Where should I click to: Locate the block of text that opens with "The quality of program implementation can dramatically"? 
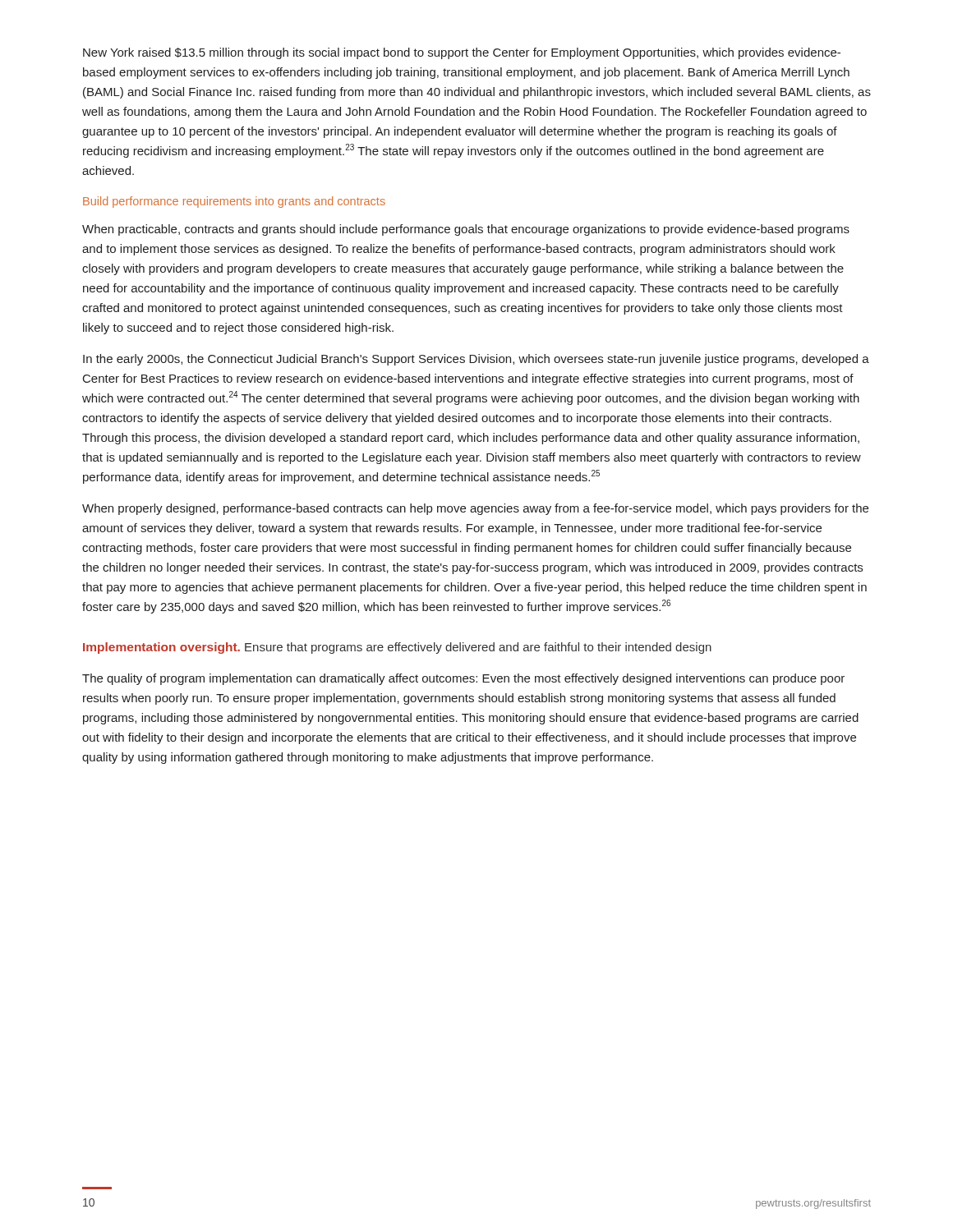[476, 718]
